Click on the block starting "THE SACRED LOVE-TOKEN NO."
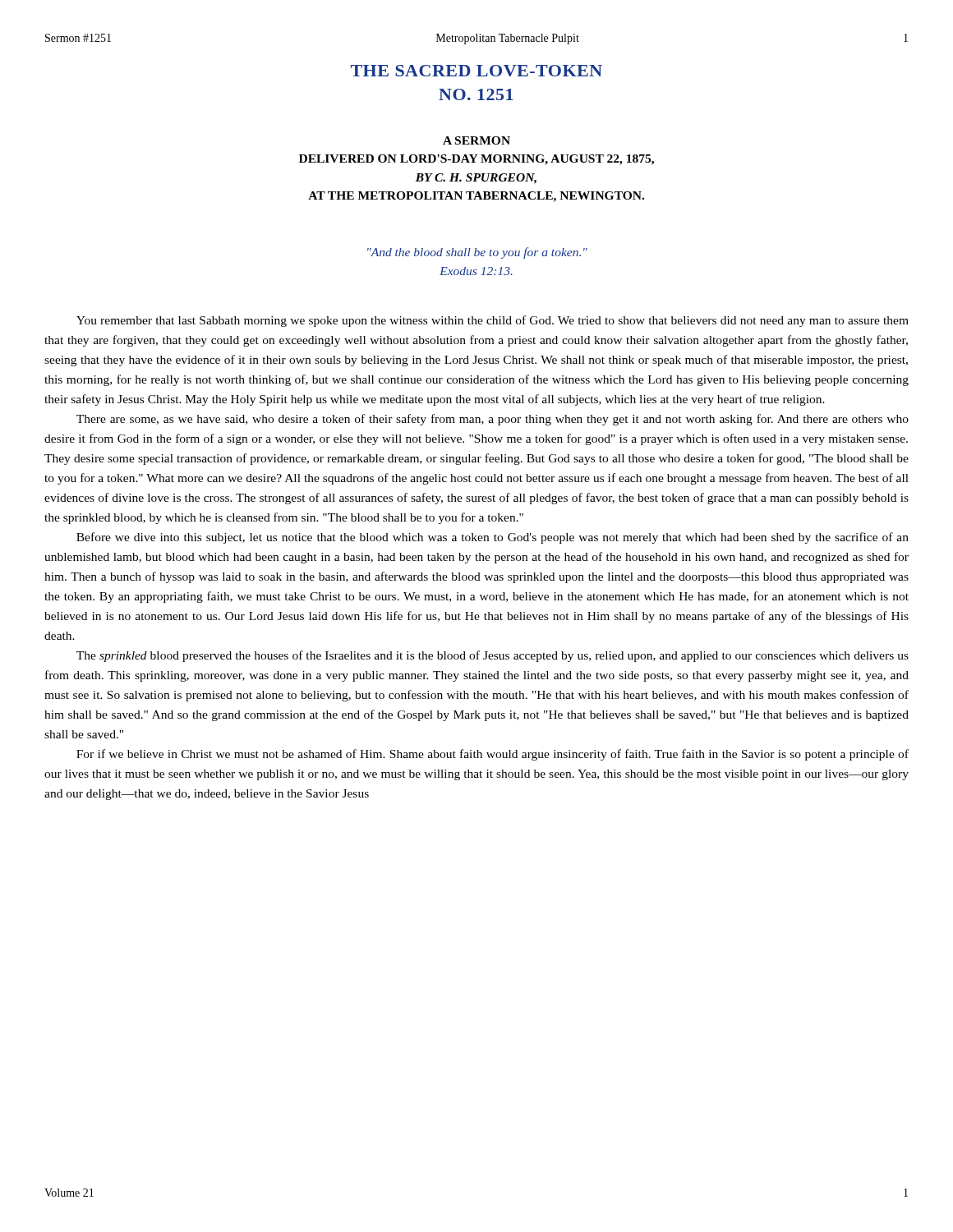The height and width of the screenshot is (1232, 953). (x=476, y=83)
